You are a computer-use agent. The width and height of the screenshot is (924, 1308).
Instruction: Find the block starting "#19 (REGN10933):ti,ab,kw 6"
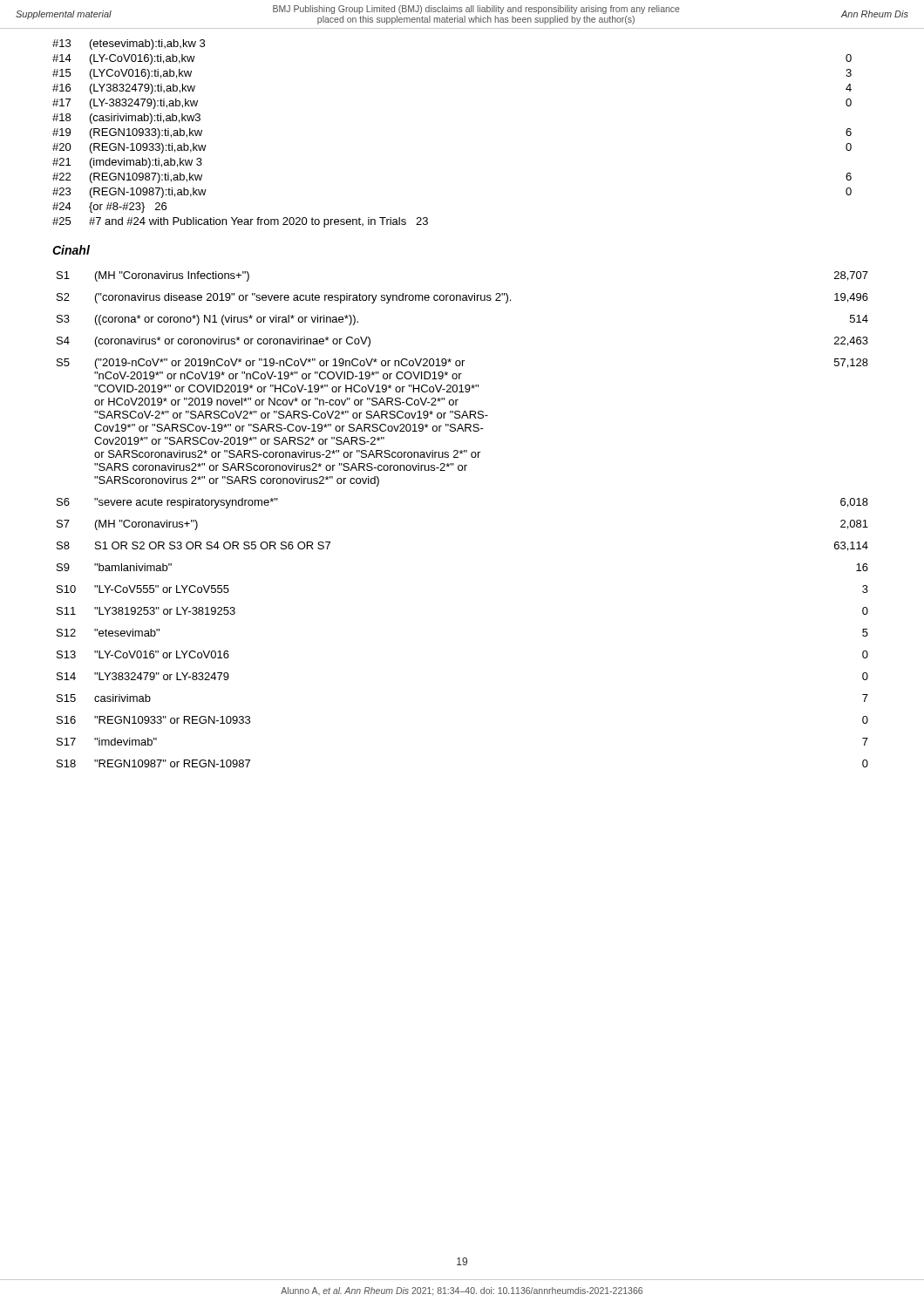coord(147,132)
